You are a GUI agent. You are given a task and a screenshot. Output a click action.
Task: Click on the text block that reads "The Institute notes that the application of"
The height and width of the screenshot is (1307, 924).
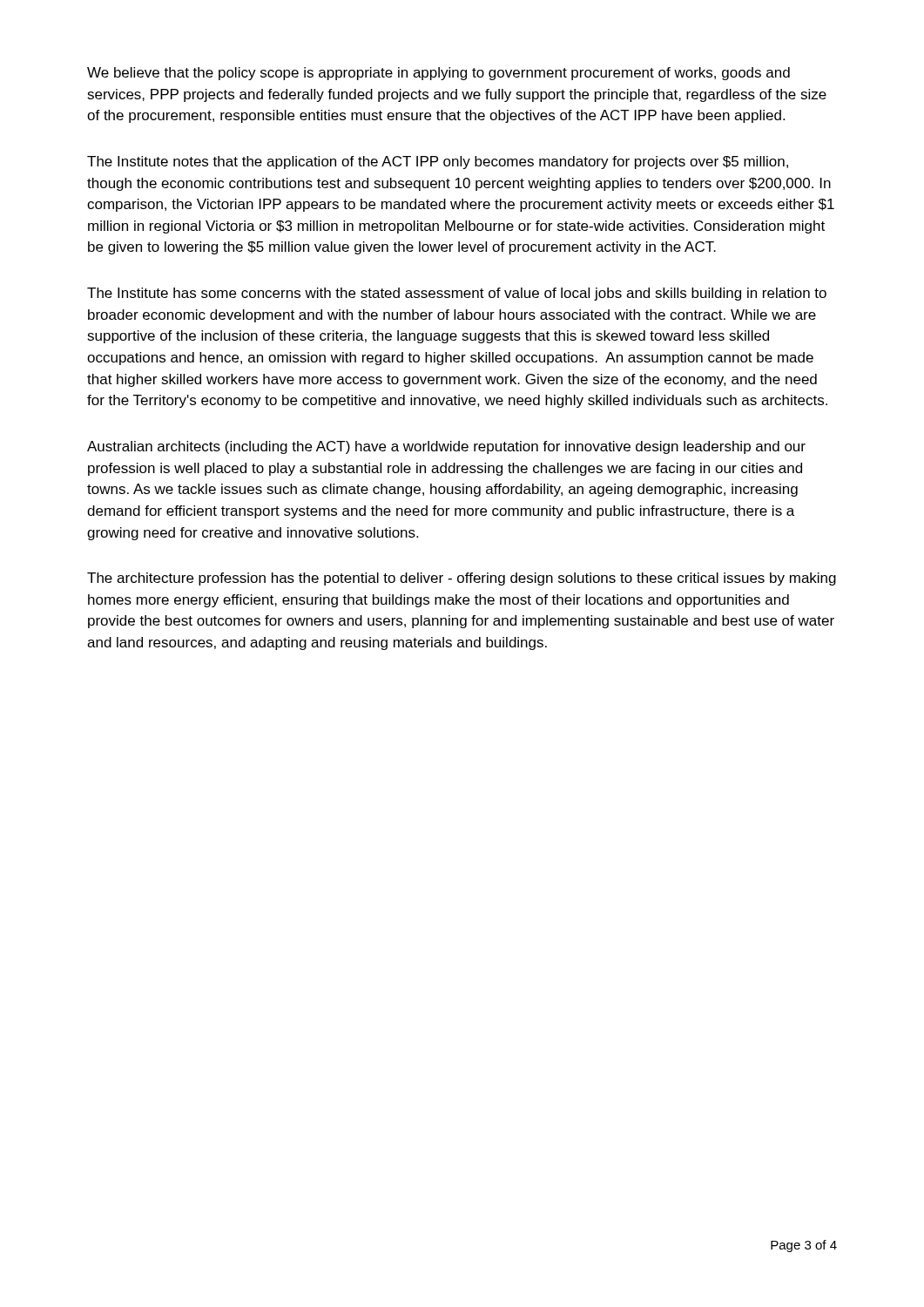pos(461,205)
